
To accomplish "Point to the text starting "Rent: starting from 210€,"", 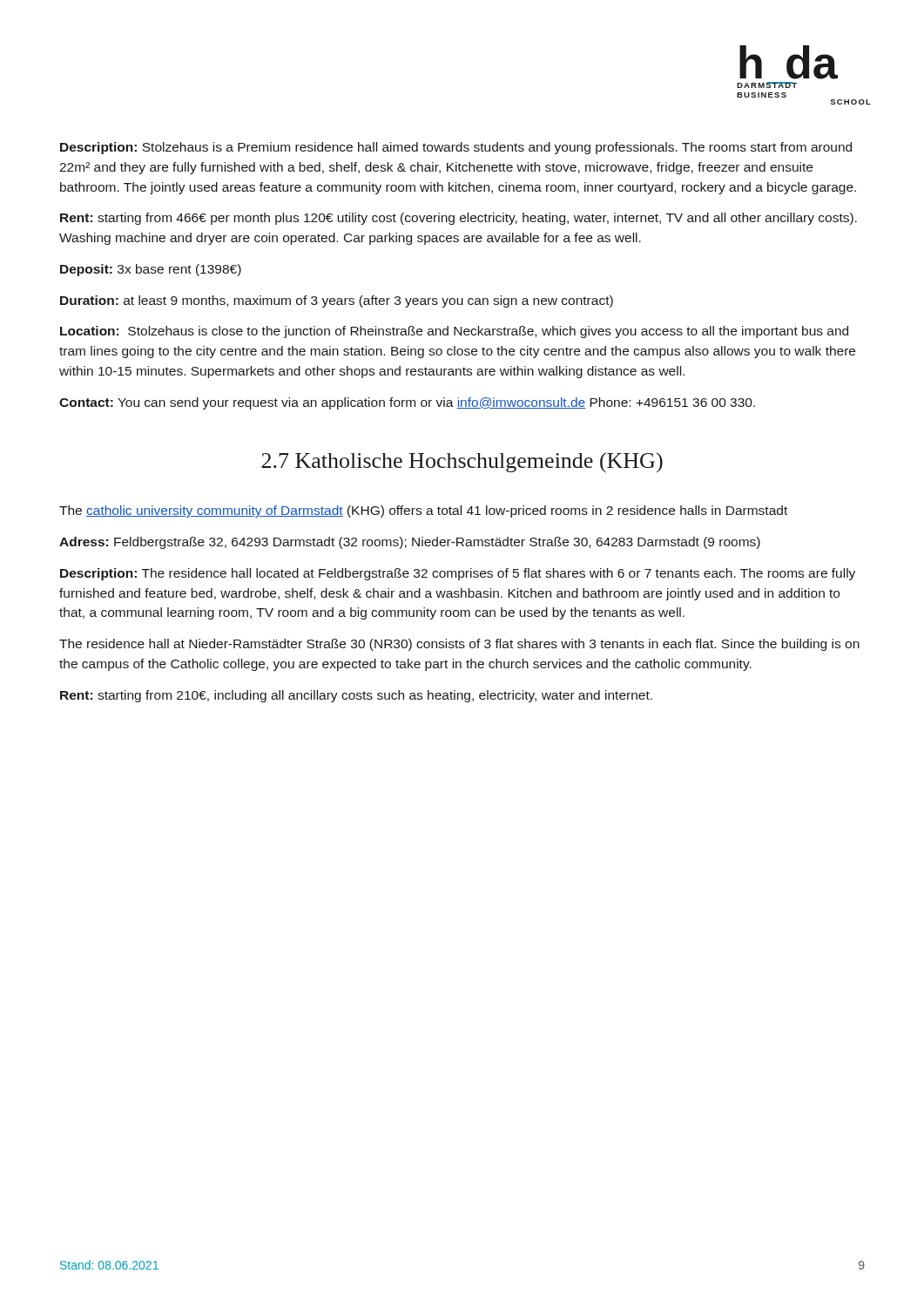I will pyautogui.click(x=462, y=695).
